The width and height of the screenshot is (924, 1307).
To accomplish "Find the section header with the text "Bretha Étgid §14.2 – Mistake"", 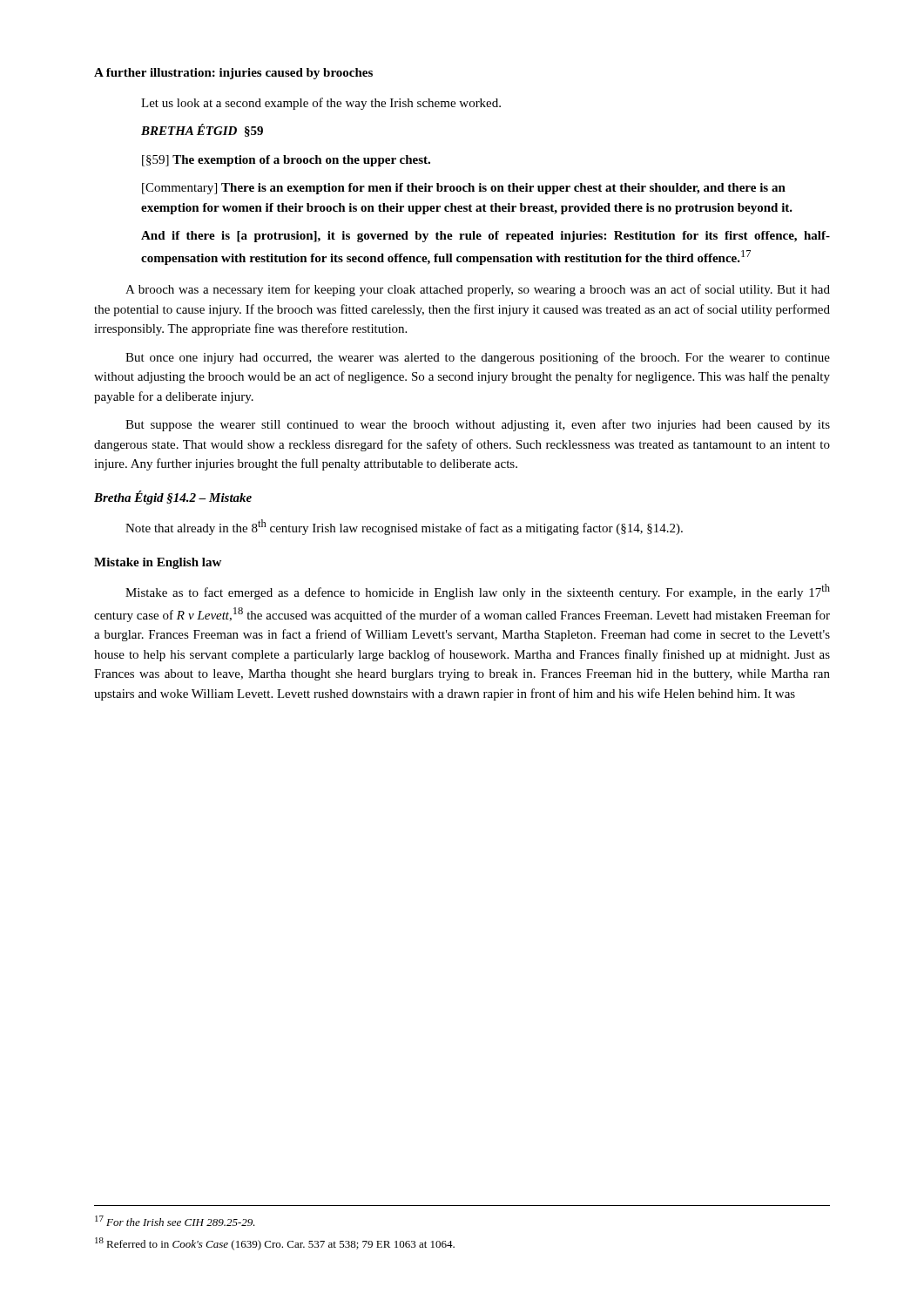I will (173, 497).
